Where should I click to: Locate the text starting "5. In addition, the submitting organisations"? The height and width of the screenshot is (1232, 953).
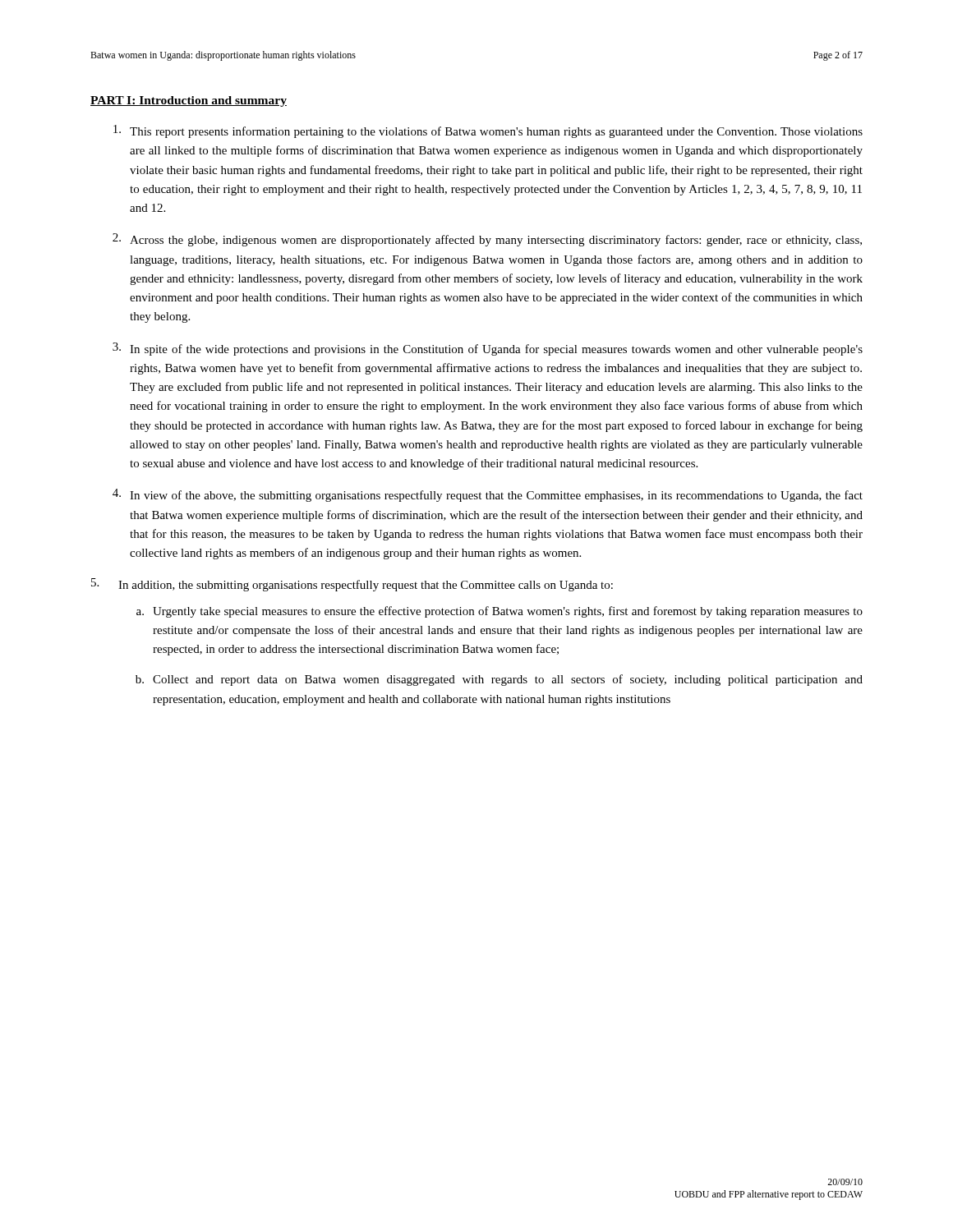click(476, 648)
